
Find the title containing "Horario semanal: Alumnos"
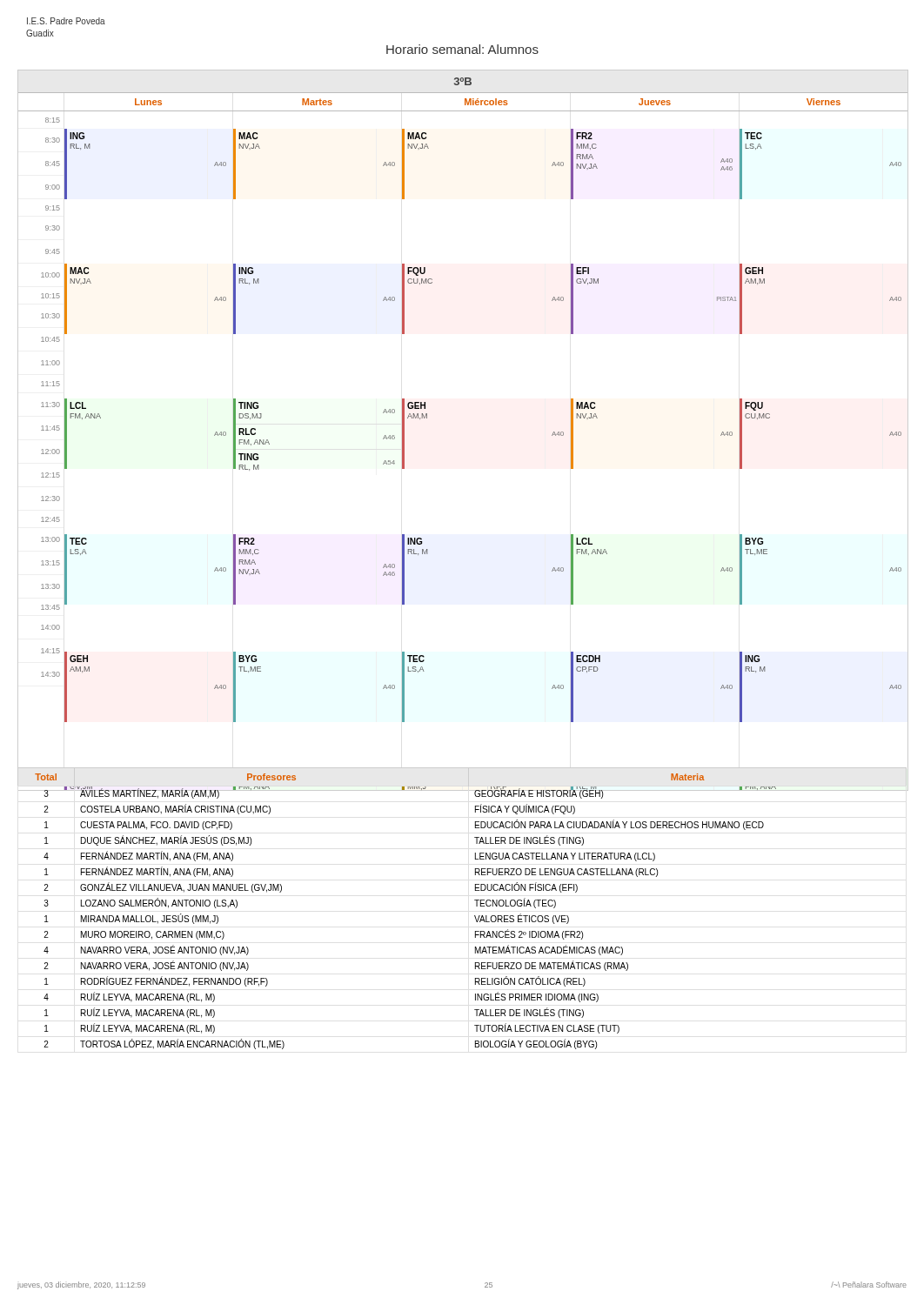tap(462, 49)
